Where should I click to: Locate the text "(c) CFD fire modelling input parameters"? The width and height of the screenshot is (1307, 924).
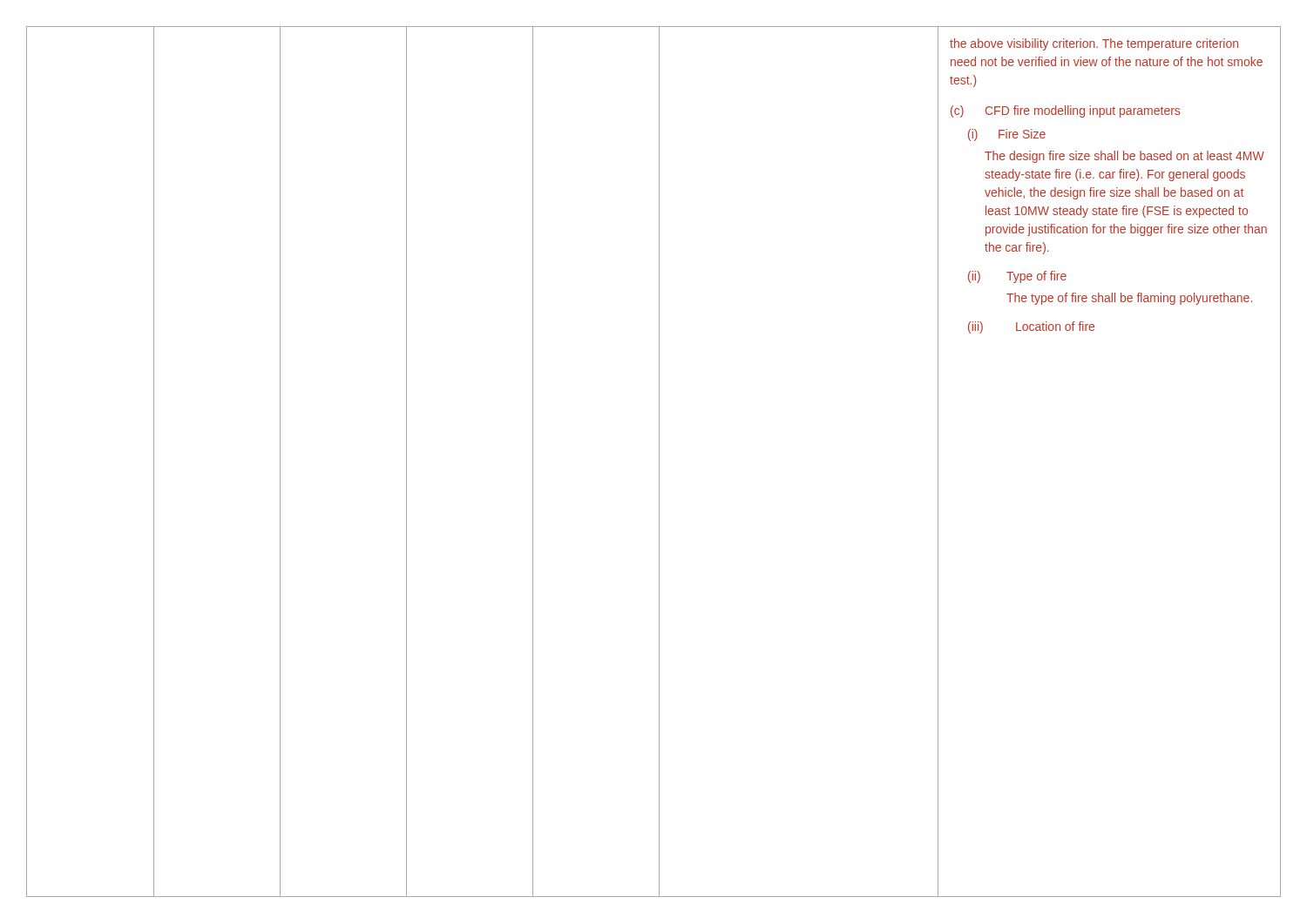(x=1065, y=111)
